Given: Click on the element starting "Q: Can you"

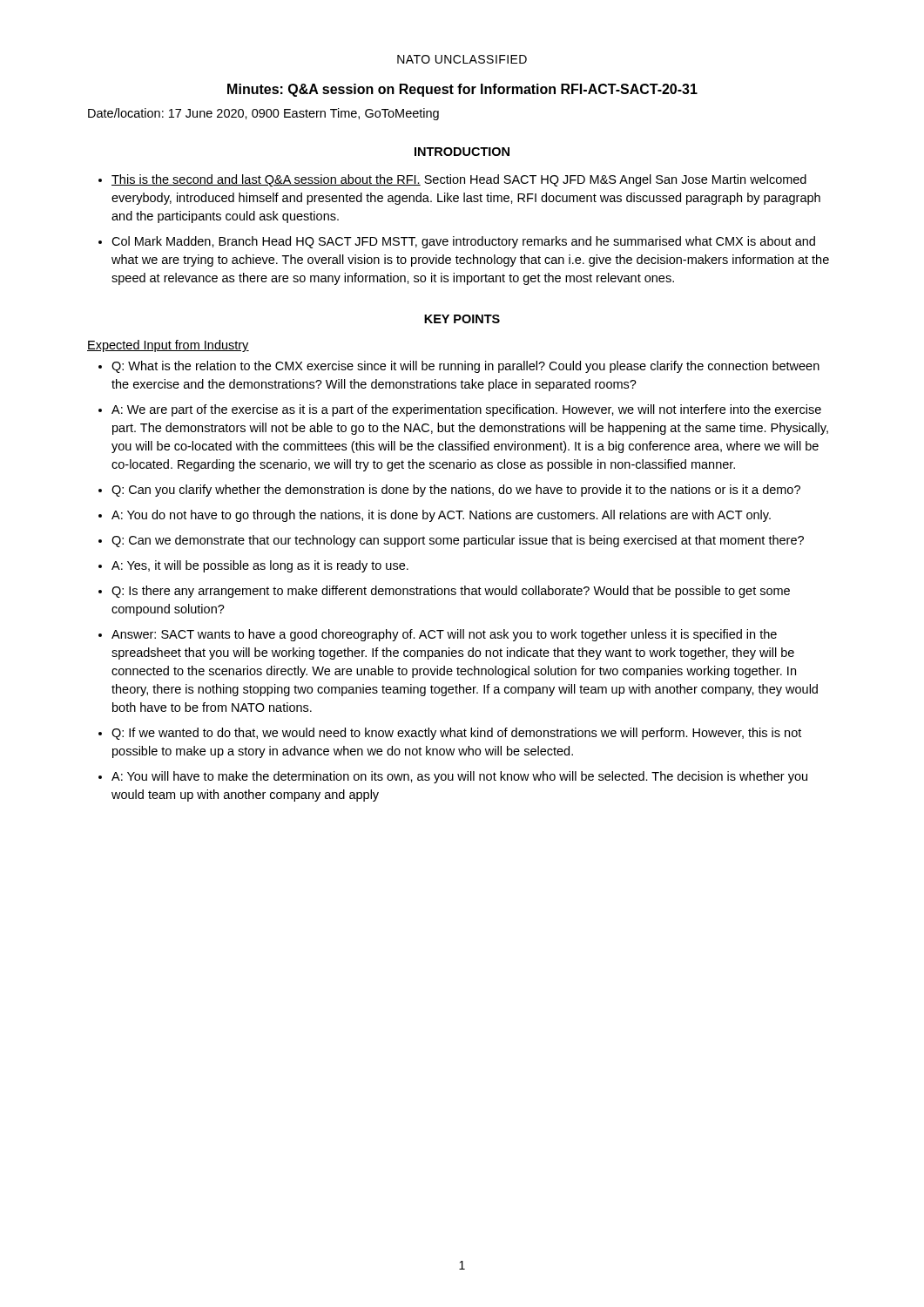Looking at the screenshot, I should click(x=456, y=490).
